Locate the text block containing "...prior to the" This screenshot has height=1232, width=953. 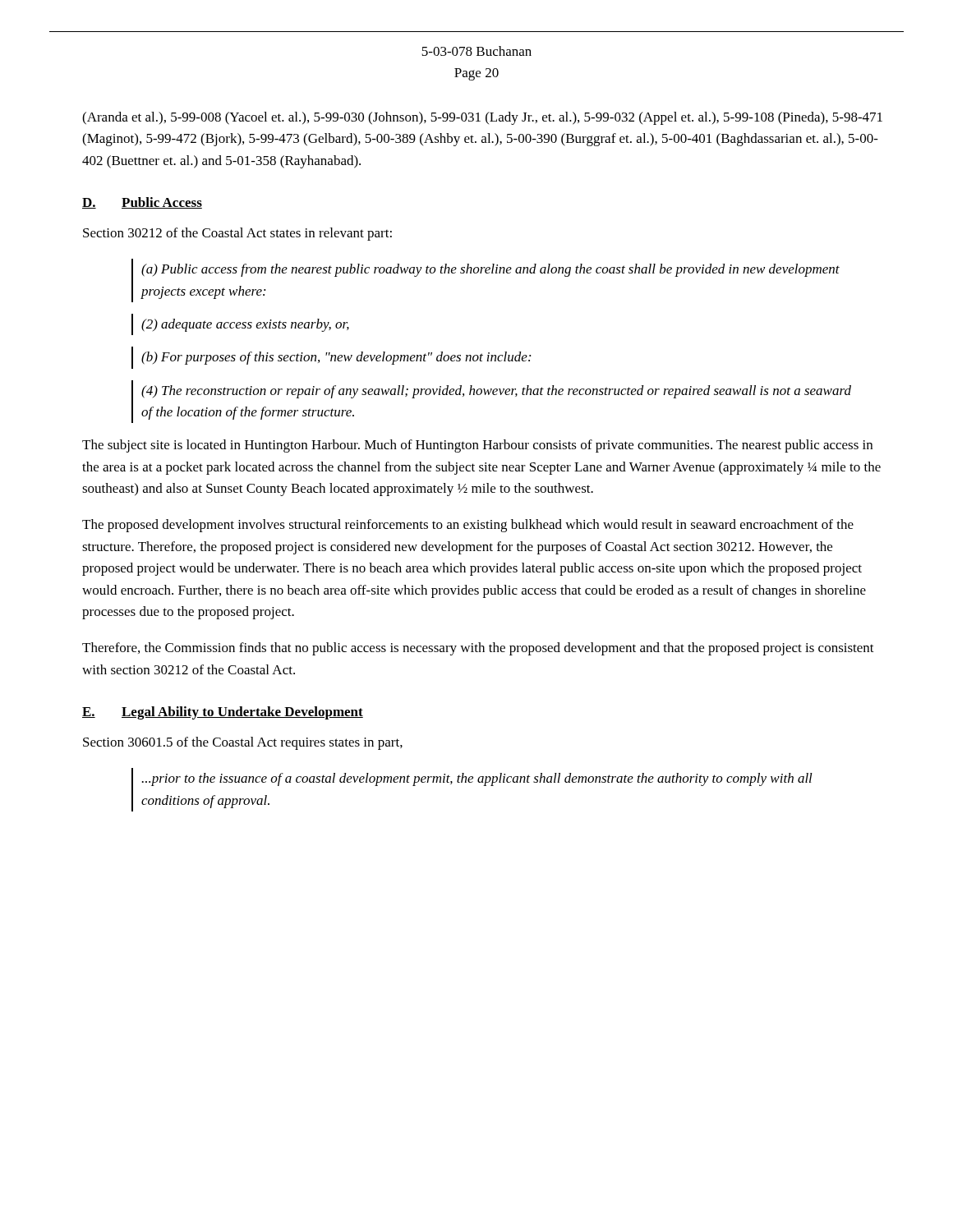(x=477, y=789)
